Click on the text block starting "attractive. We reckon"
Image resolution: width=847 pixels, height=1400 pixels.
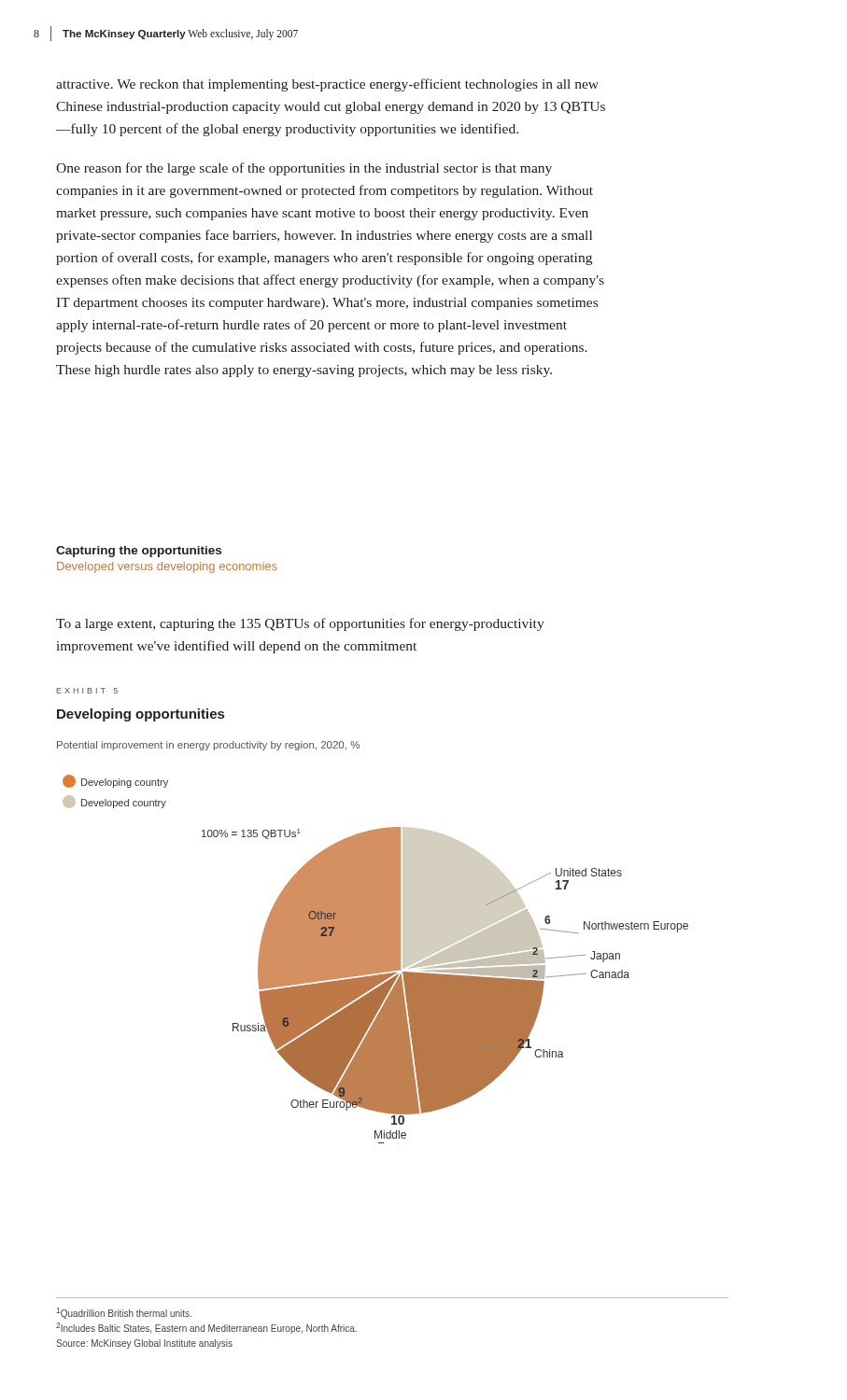click(332, 227)
